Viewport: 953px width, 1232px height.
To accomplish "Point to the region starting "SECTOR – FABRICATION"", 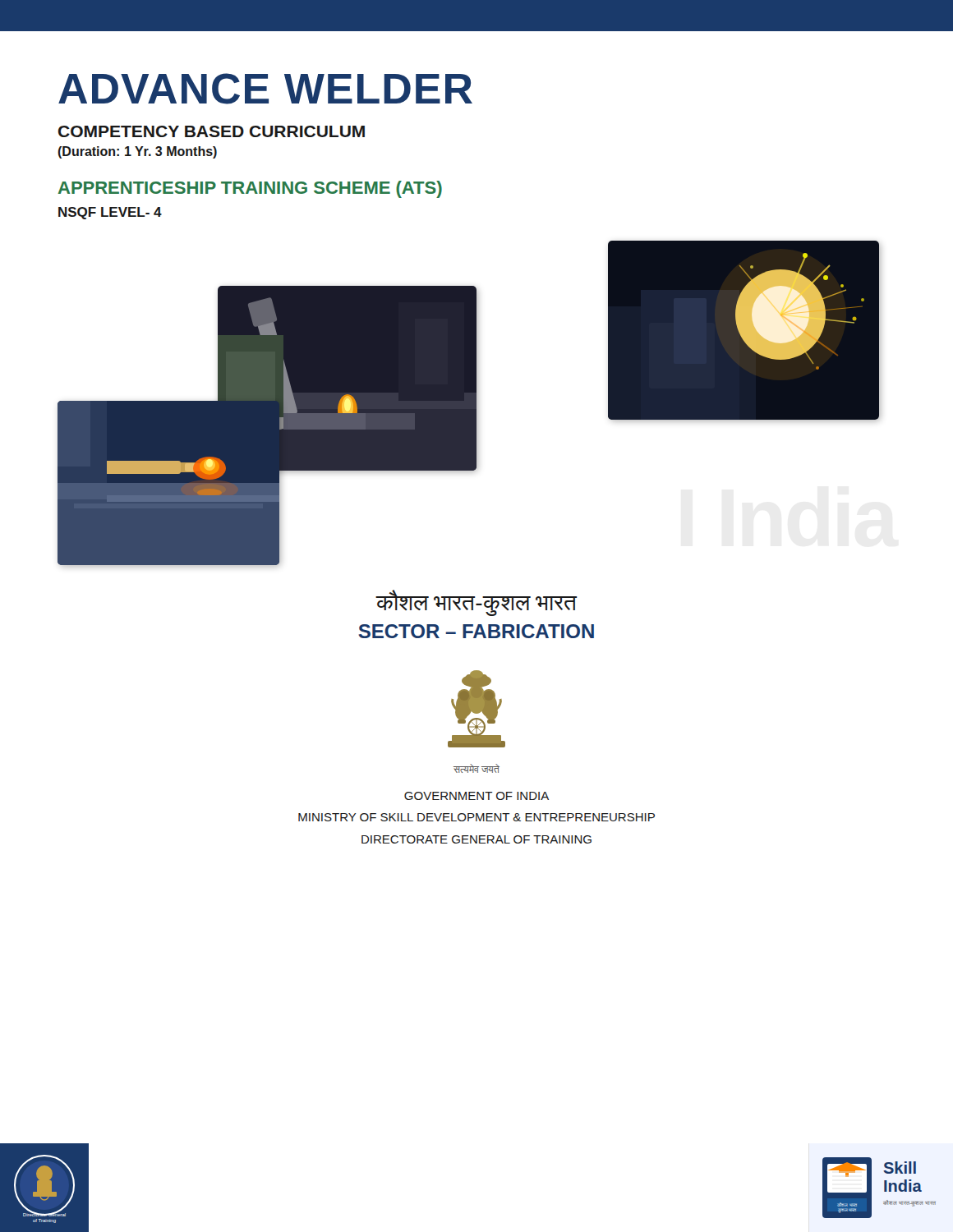I will click(x=476, y=631).
